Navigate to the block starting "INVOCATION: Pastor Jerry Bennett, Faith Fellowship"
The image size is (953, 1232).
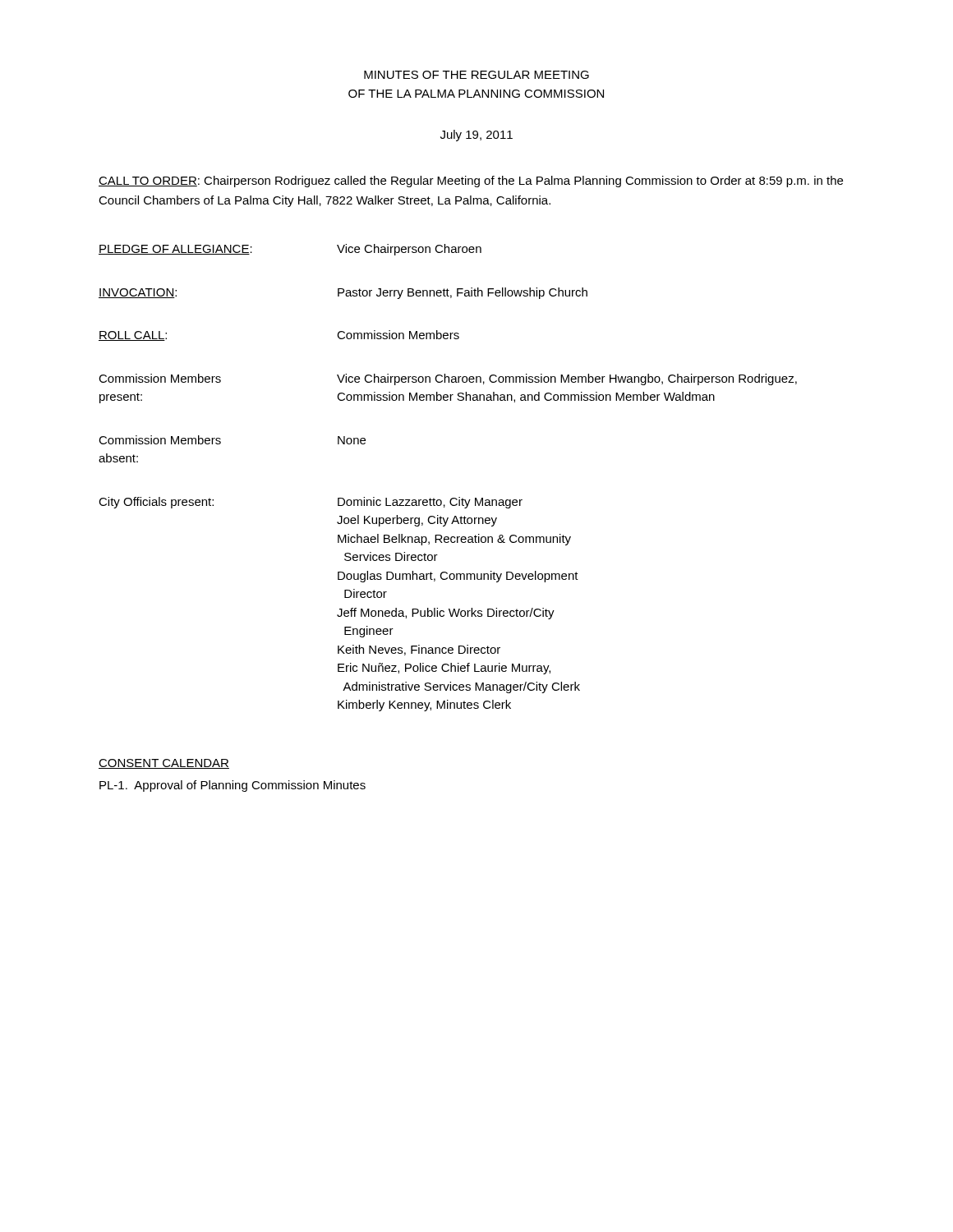coord(476,292)
